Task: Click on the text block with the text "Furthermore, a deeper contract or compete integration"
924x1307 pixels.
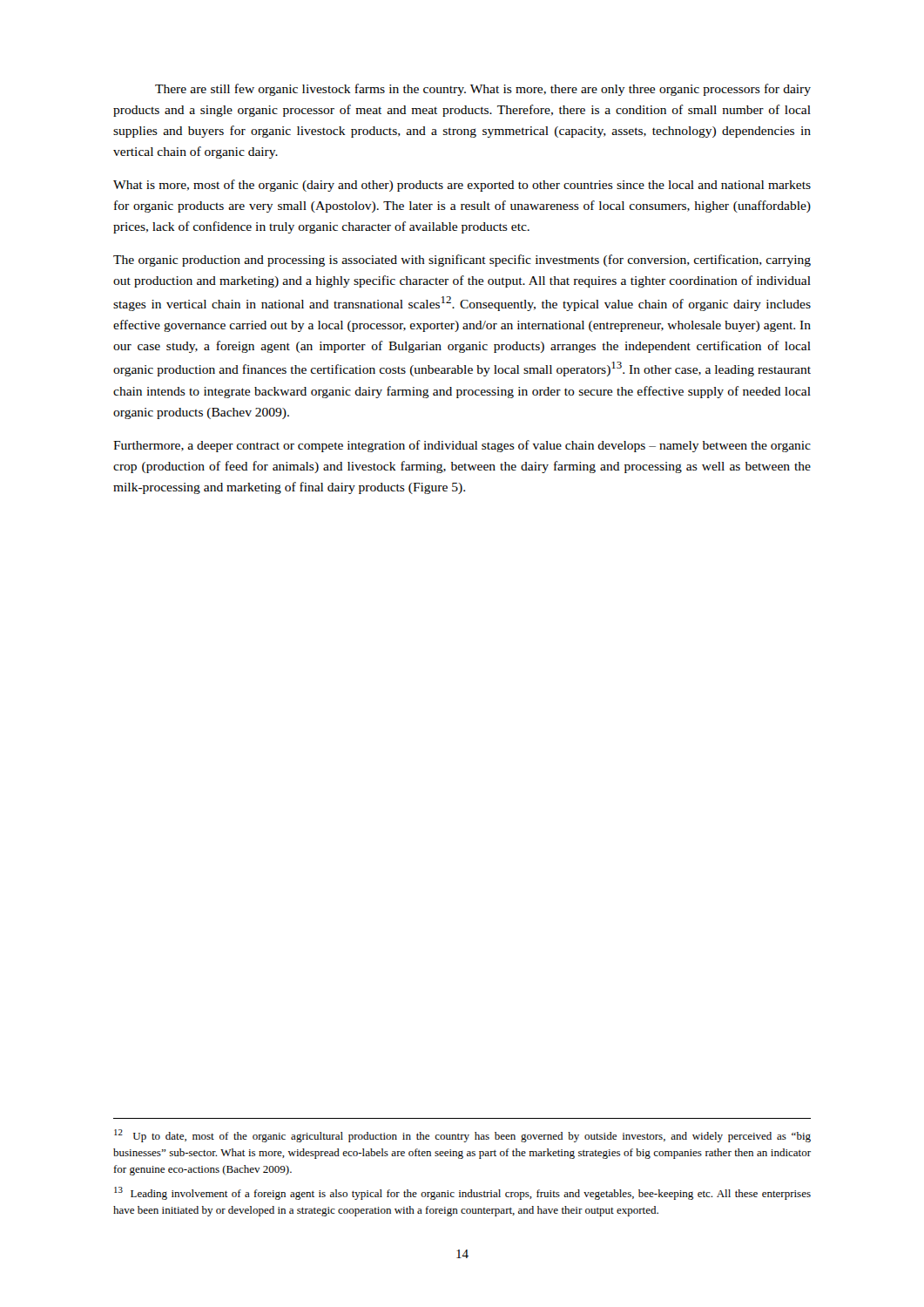Action: coord(462,465)
